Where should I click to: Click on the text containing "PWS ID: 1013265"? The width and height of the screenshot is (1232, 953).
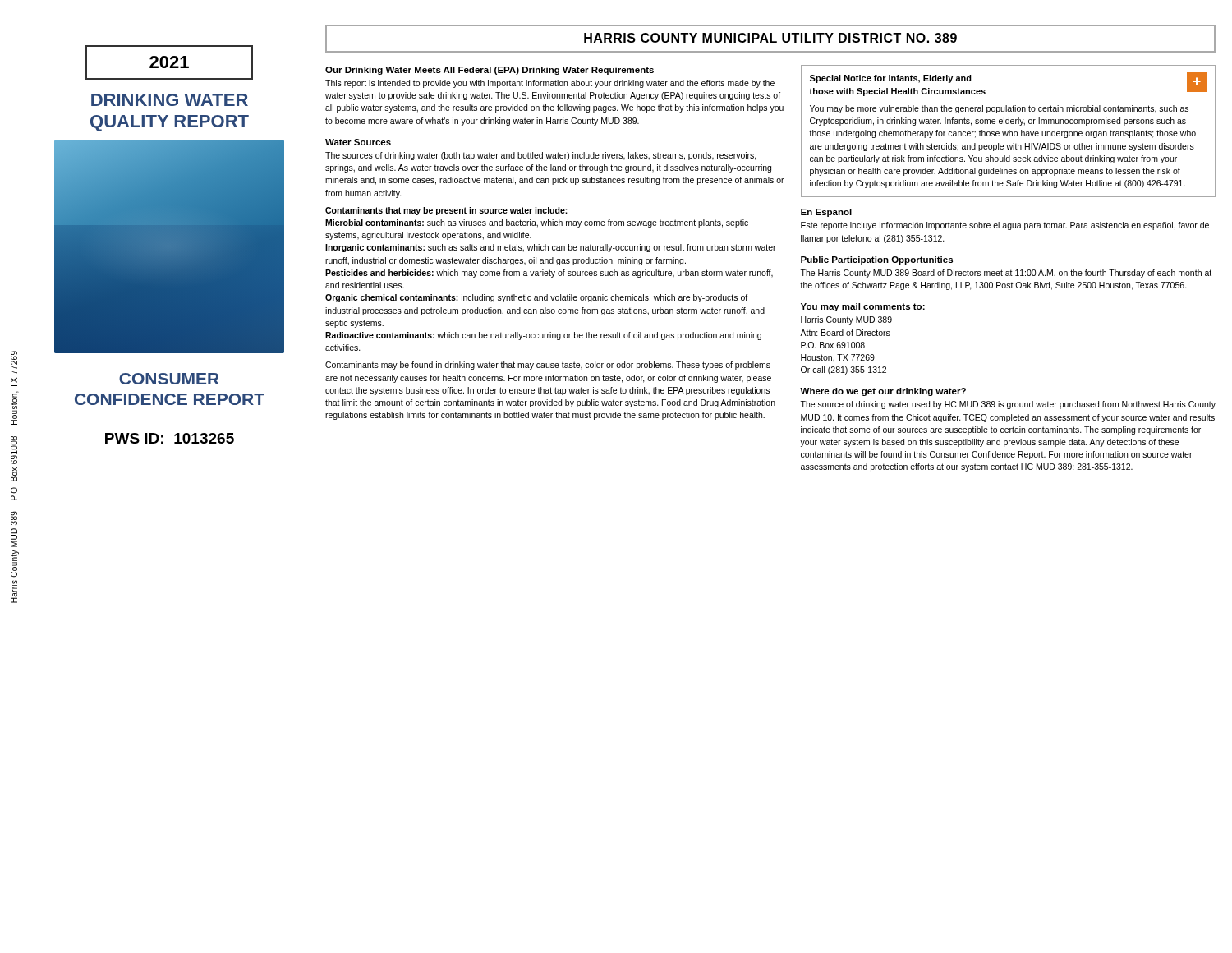pos(169,438)
